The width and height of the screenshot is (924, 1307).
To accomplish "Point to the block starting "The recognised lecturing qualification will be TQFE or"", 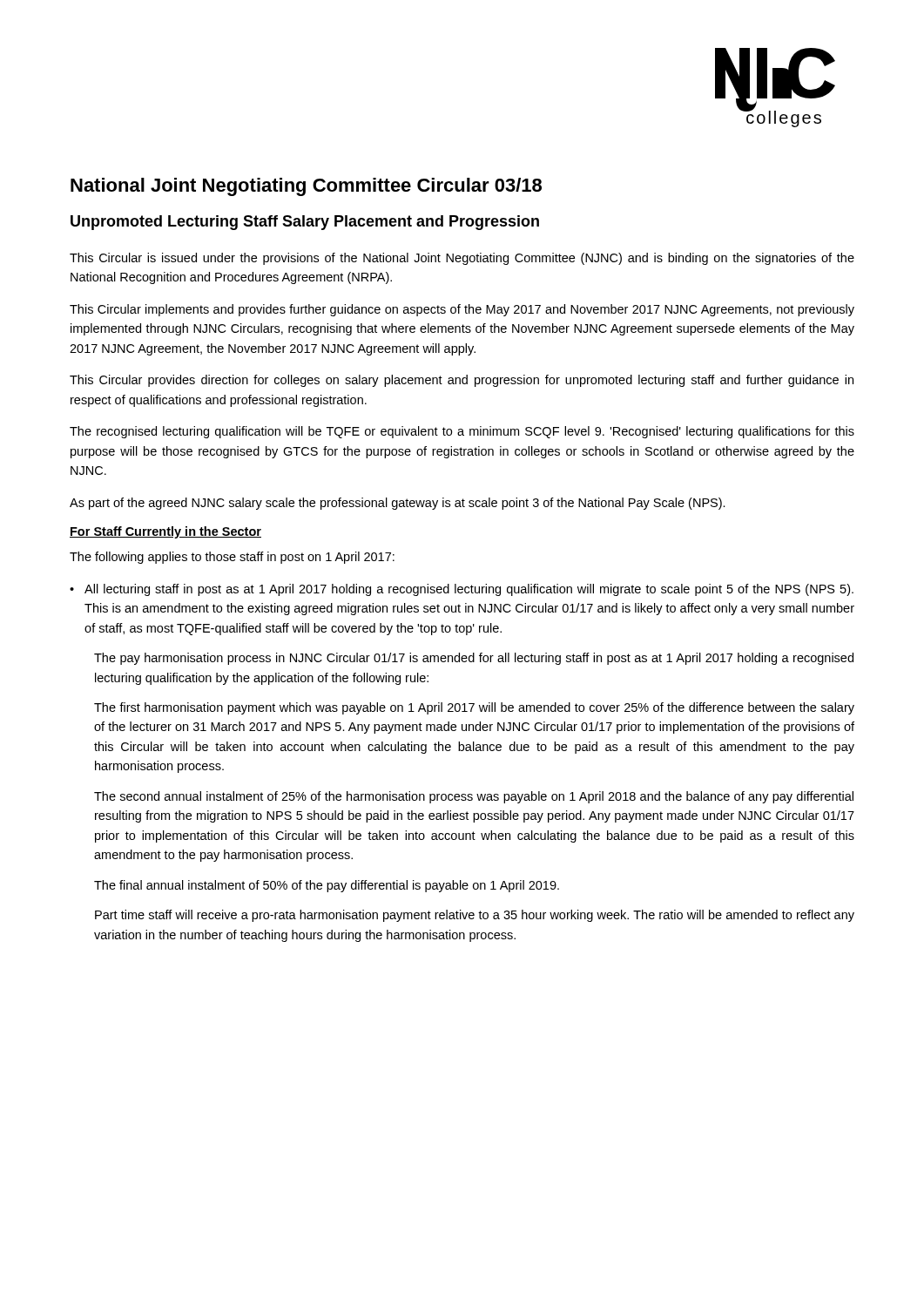I will pos(462,451).
